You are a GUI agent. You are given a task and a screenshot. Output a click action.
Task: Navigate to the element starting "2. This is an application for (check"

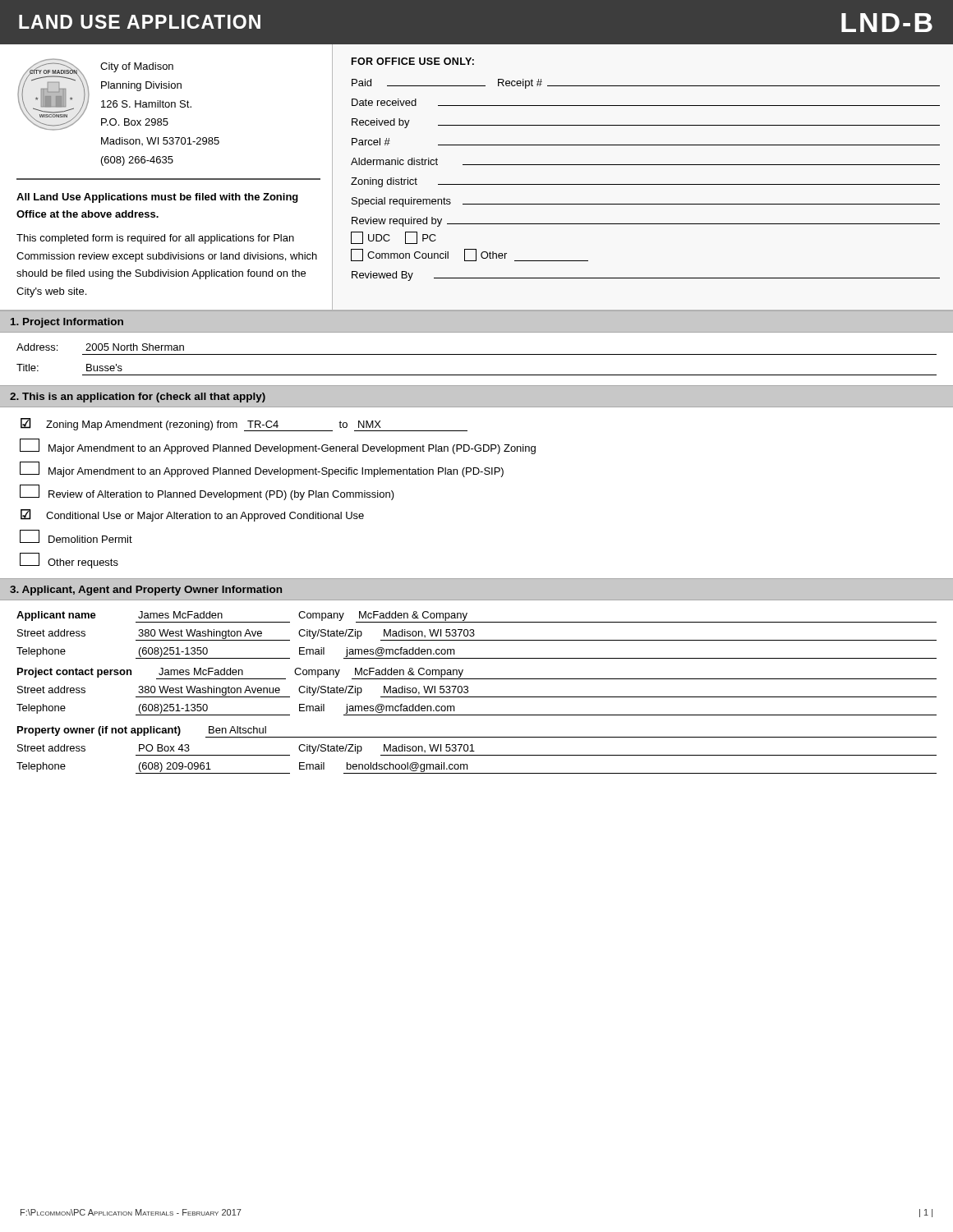[x=138, y=396]
